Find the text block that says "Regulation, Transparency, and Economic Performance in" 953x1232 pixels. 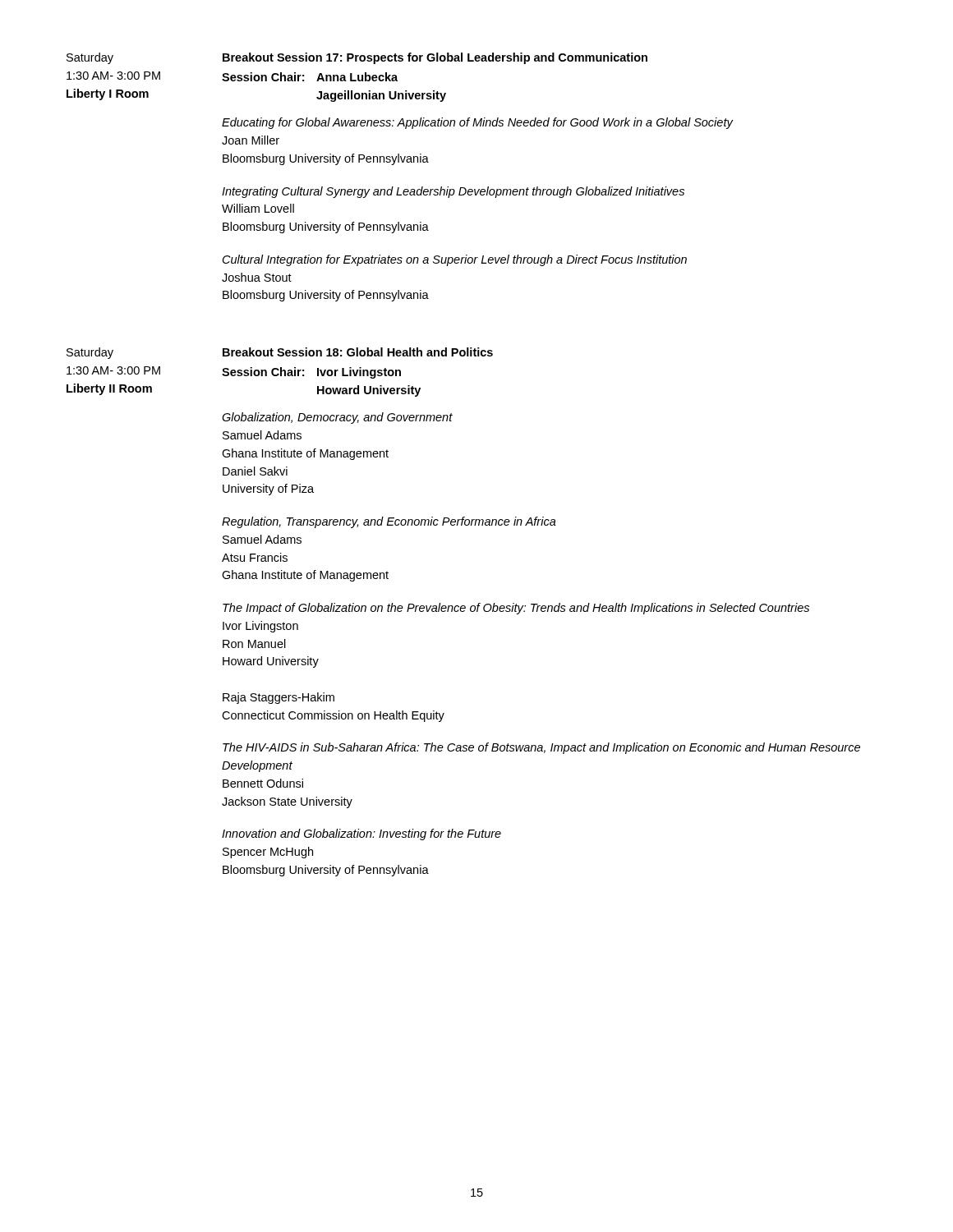(389, 522)
